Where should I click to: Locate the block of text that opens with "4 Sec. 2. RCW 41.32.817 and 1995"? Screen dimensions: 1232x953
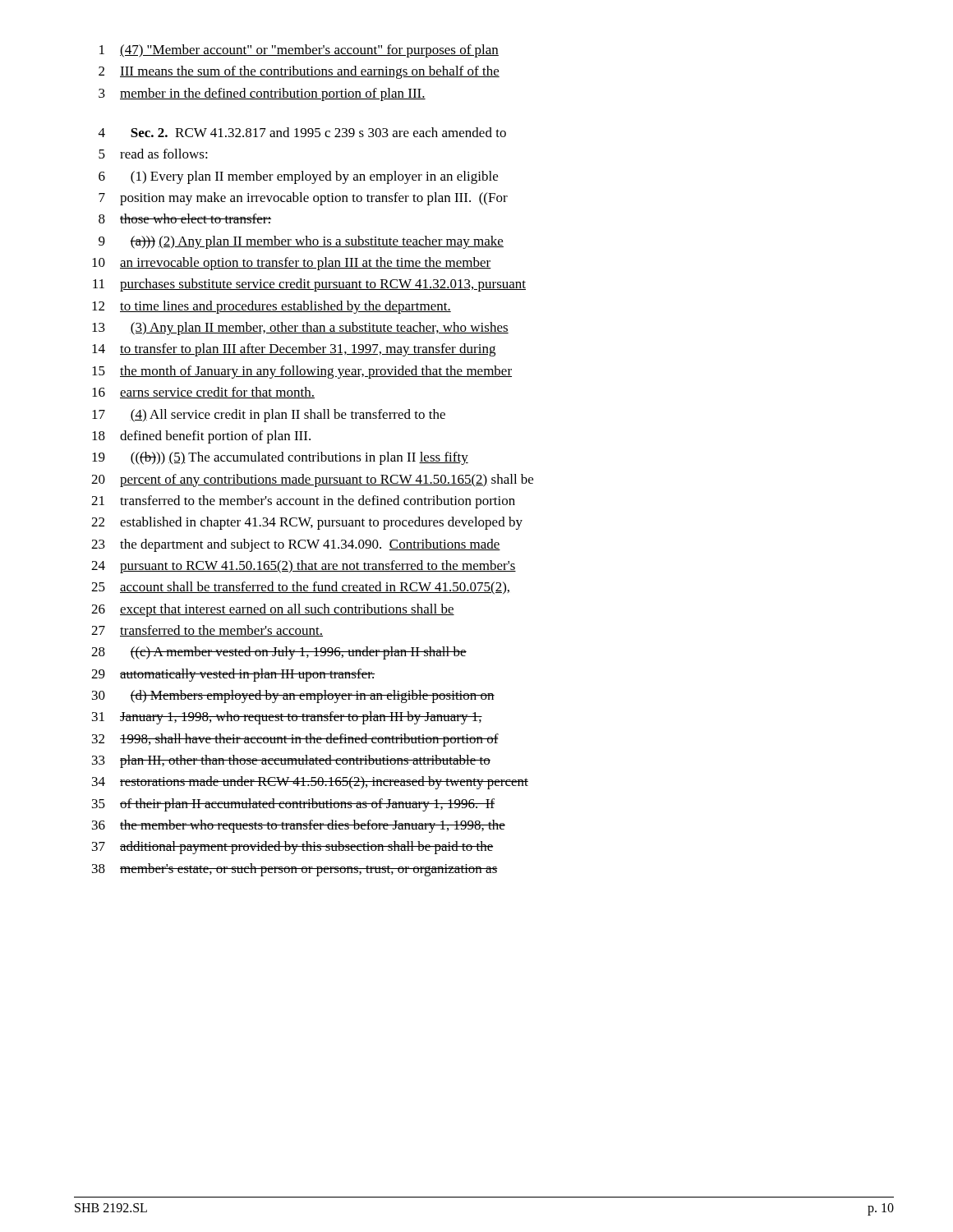pyautogui.click(x=484, y=144)
